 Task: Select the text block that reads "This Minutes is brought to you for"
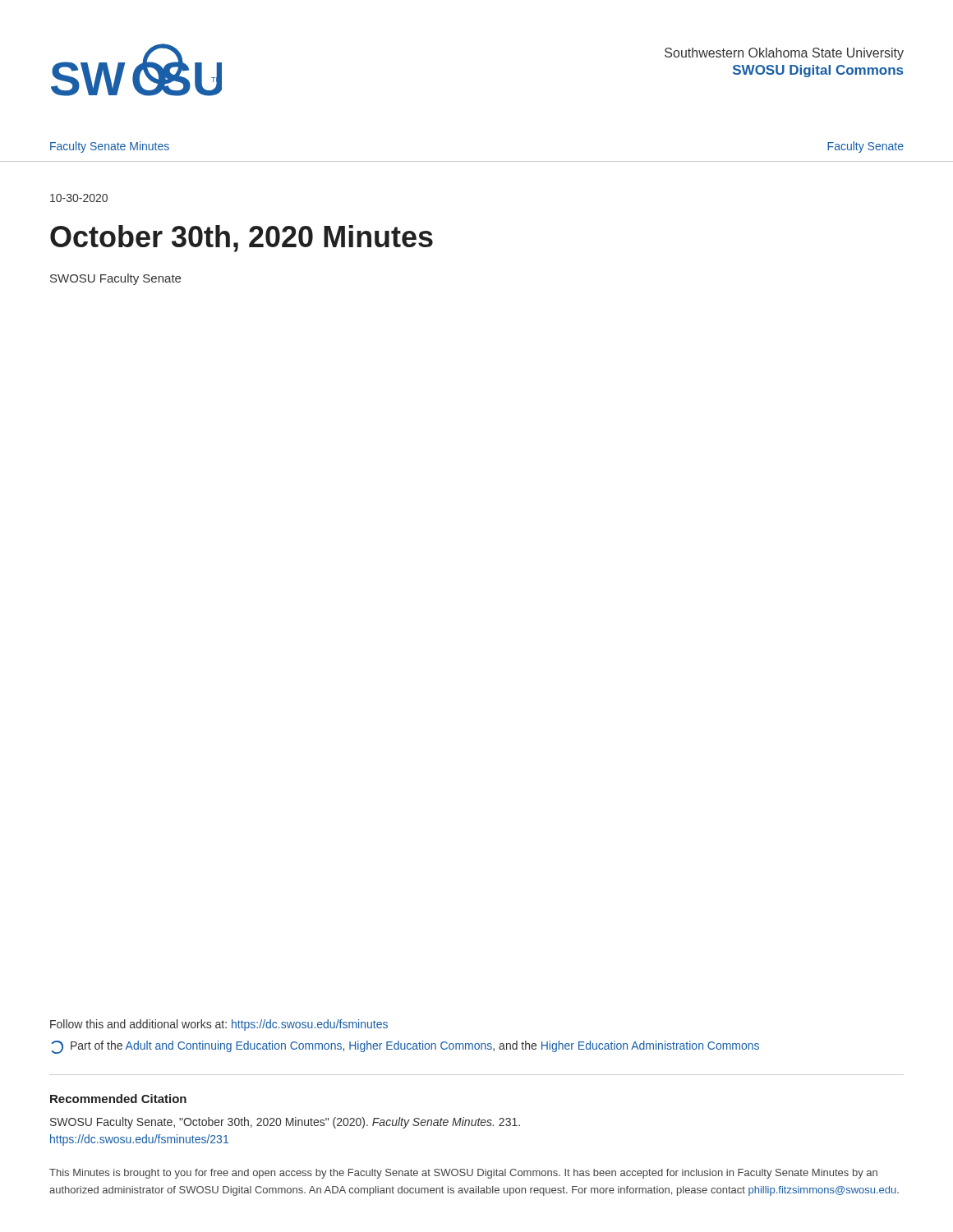[x=474, y=1181]
